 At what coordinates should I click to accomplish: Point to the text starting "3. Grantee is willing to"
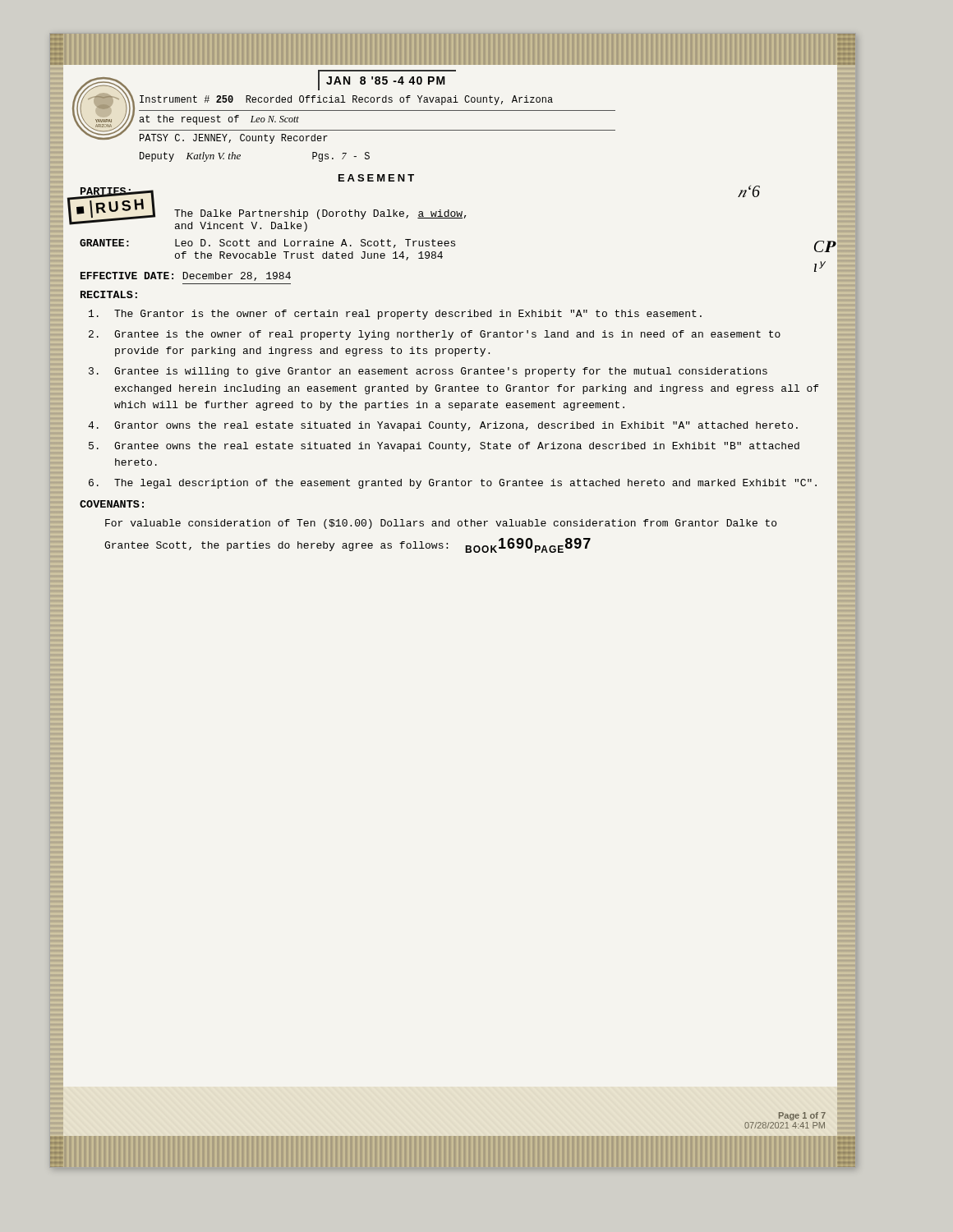coord(453,389)
